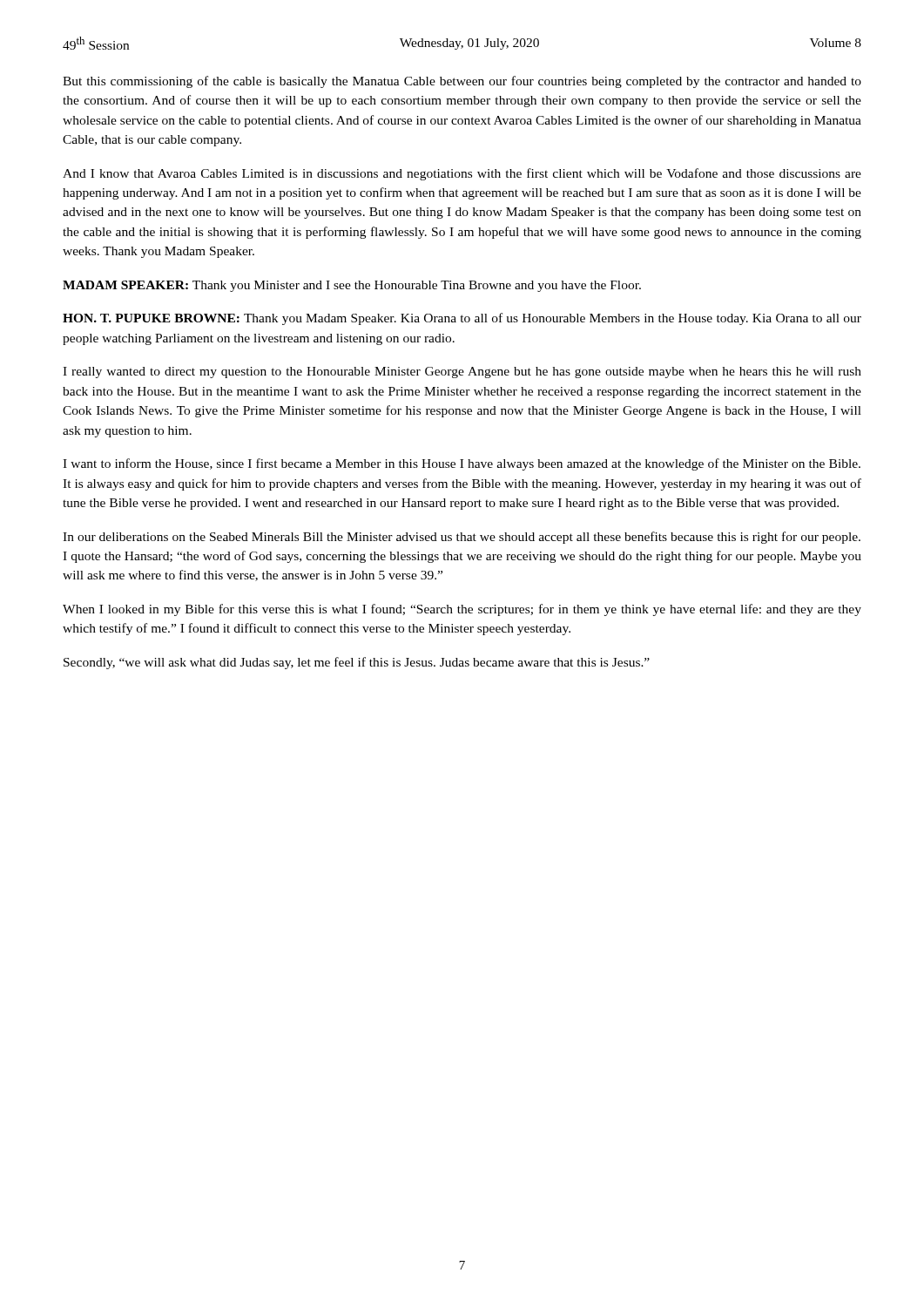Viewport: 924px width, 1307px height.
Task: Locate the text block that says "But this commissioning of the cable is"
Action: coord(462,110)
